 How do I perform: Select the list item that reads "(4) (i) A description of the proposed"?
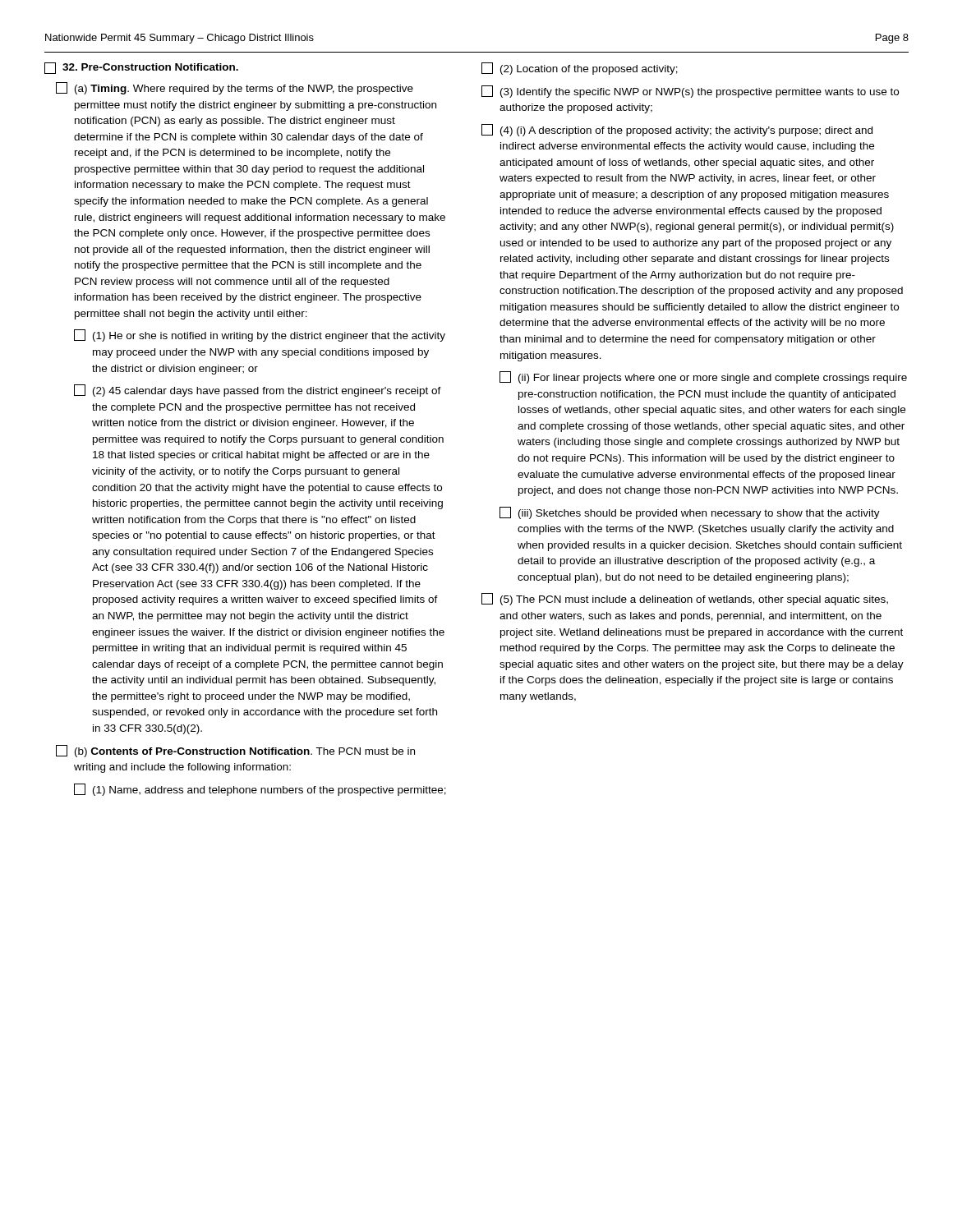(x=695, y=243)
